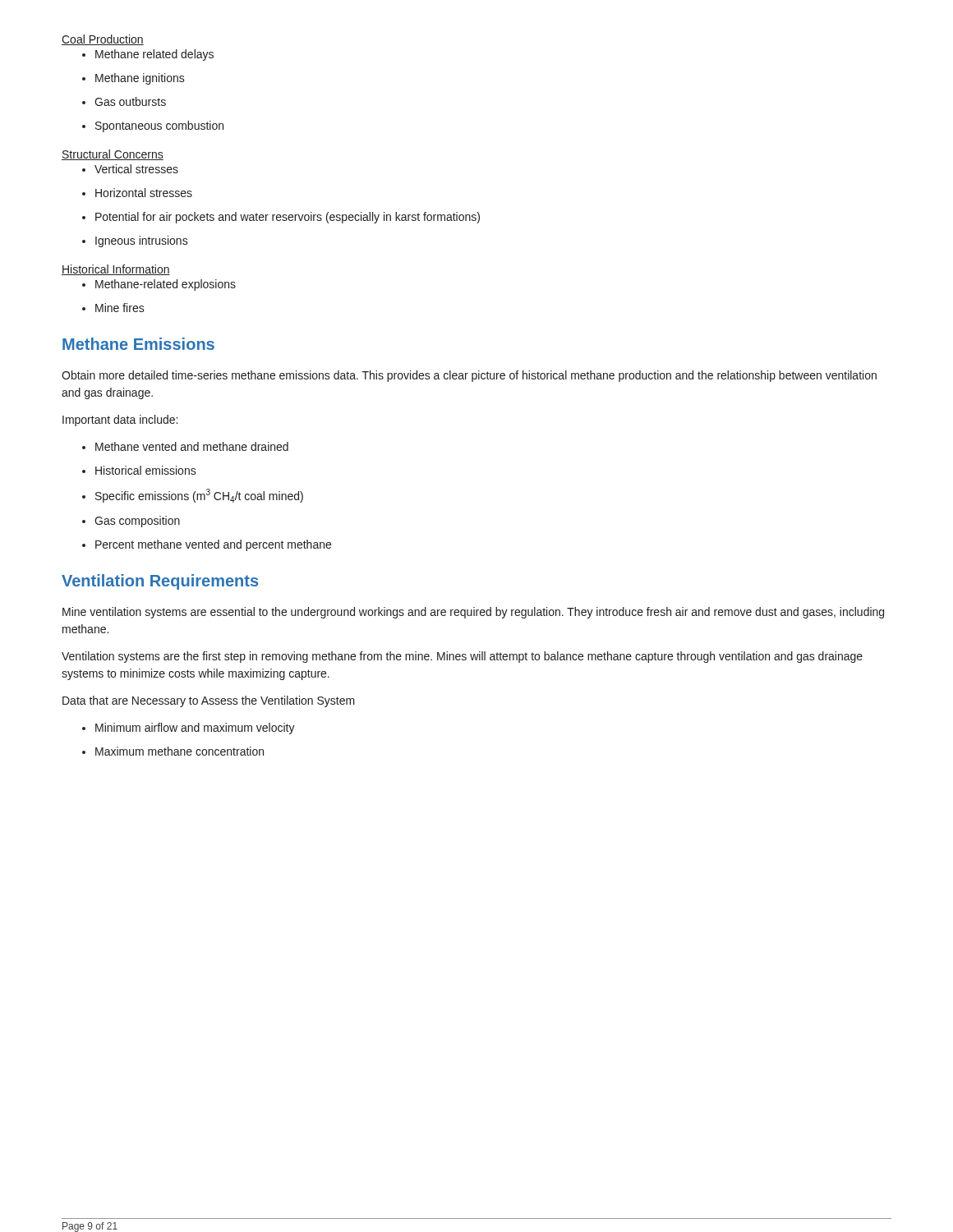
Task: Select the text starting "Maximum methane concentration"
Action: pos(179,752)
